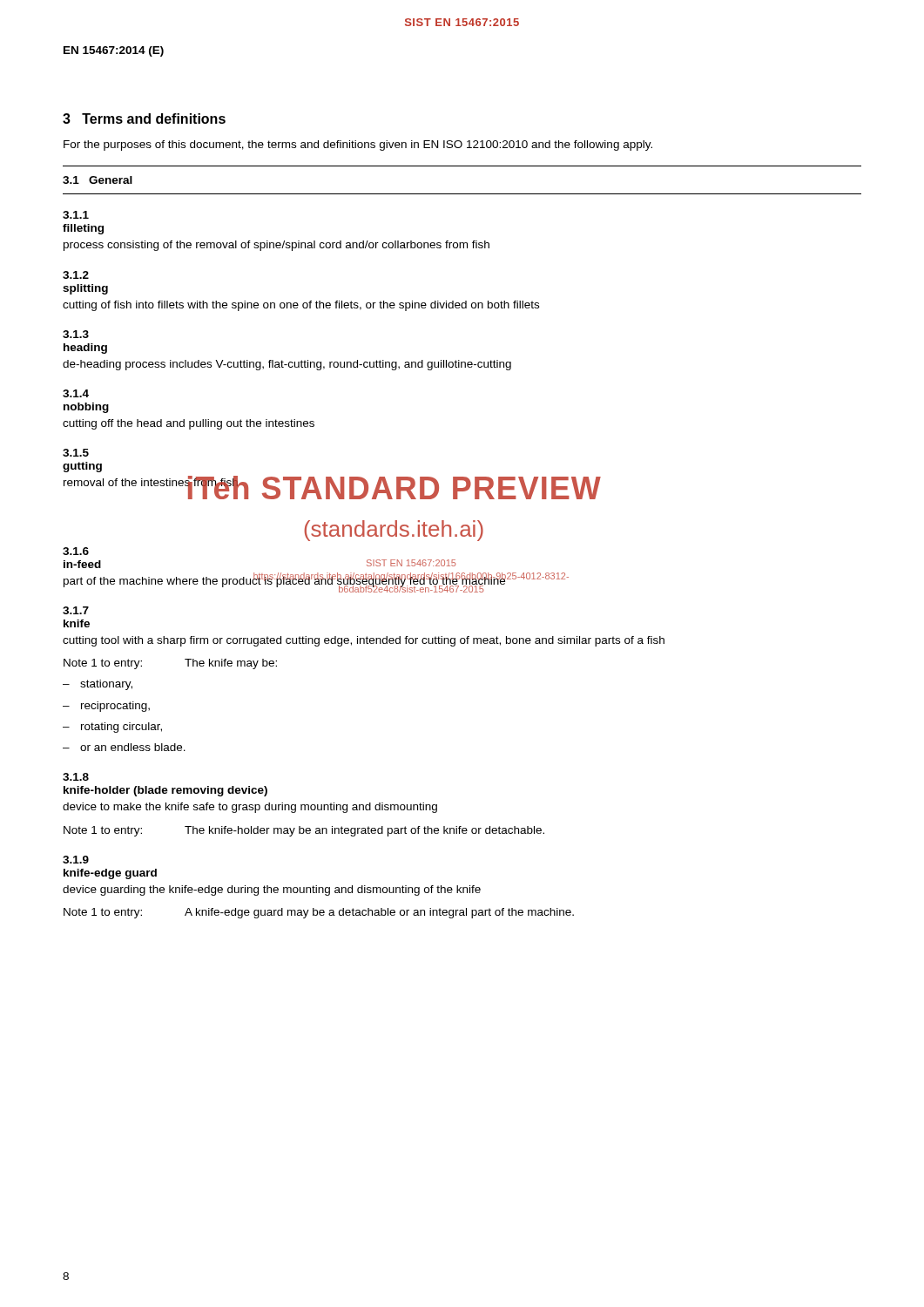Point to the block beginning "heading de-heading process includes"
This screenshot has height=1307, width=924.
pos(462,357)
